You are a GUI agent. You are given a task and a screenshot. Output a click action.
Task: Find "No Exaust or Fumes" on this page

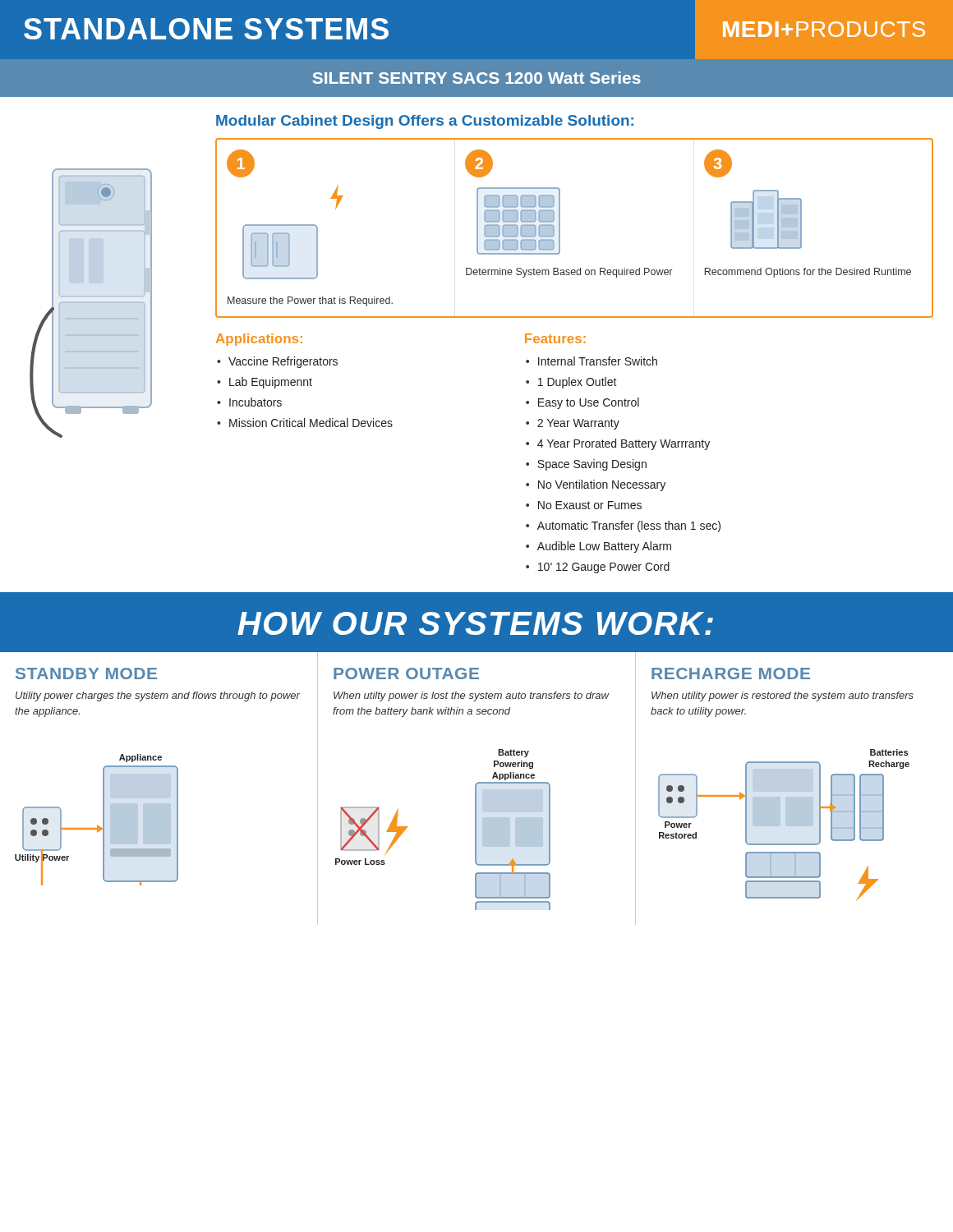[590, 505]
